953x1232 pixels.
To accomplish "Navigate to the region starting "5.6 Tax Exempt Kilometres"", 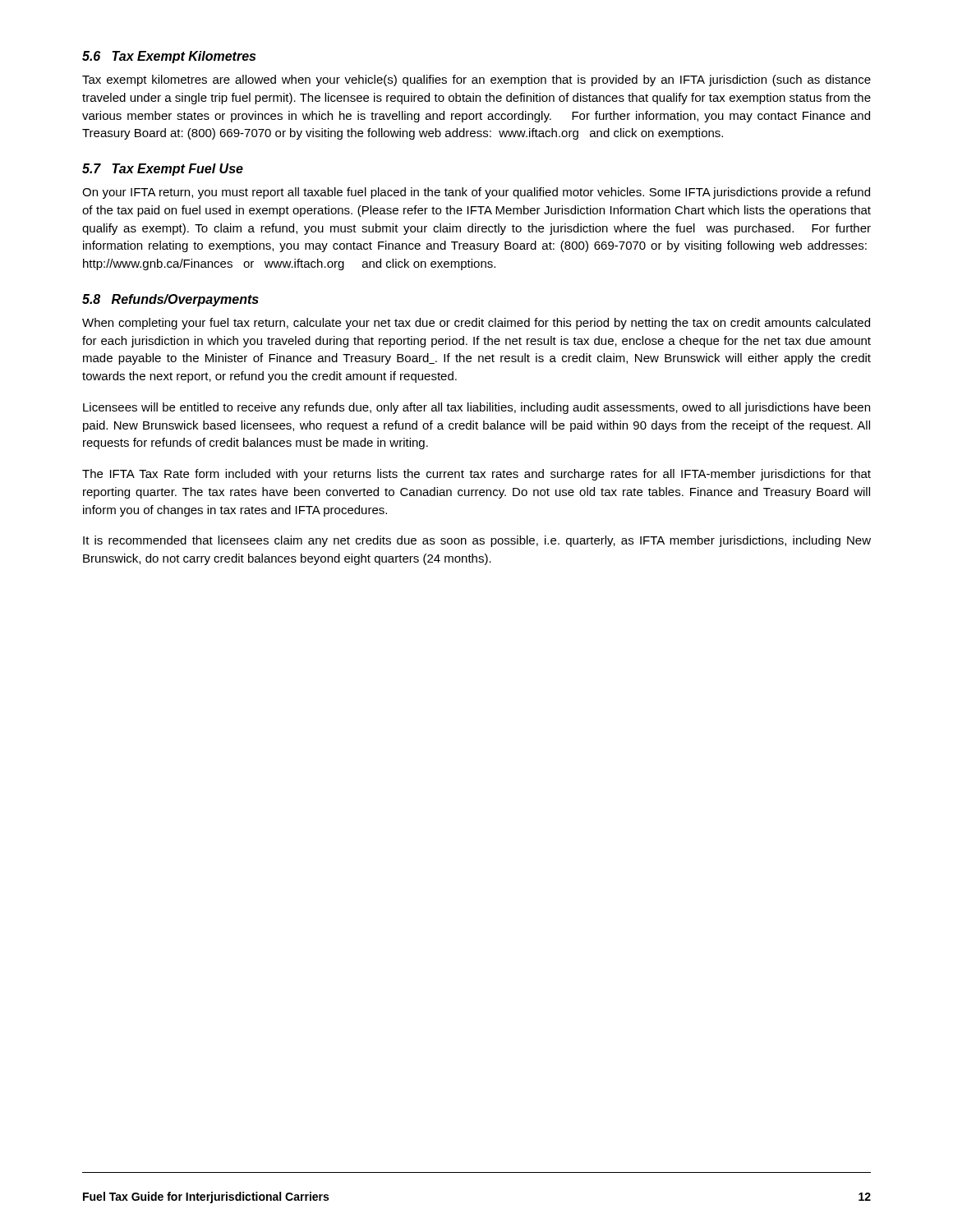I will 169,56.
